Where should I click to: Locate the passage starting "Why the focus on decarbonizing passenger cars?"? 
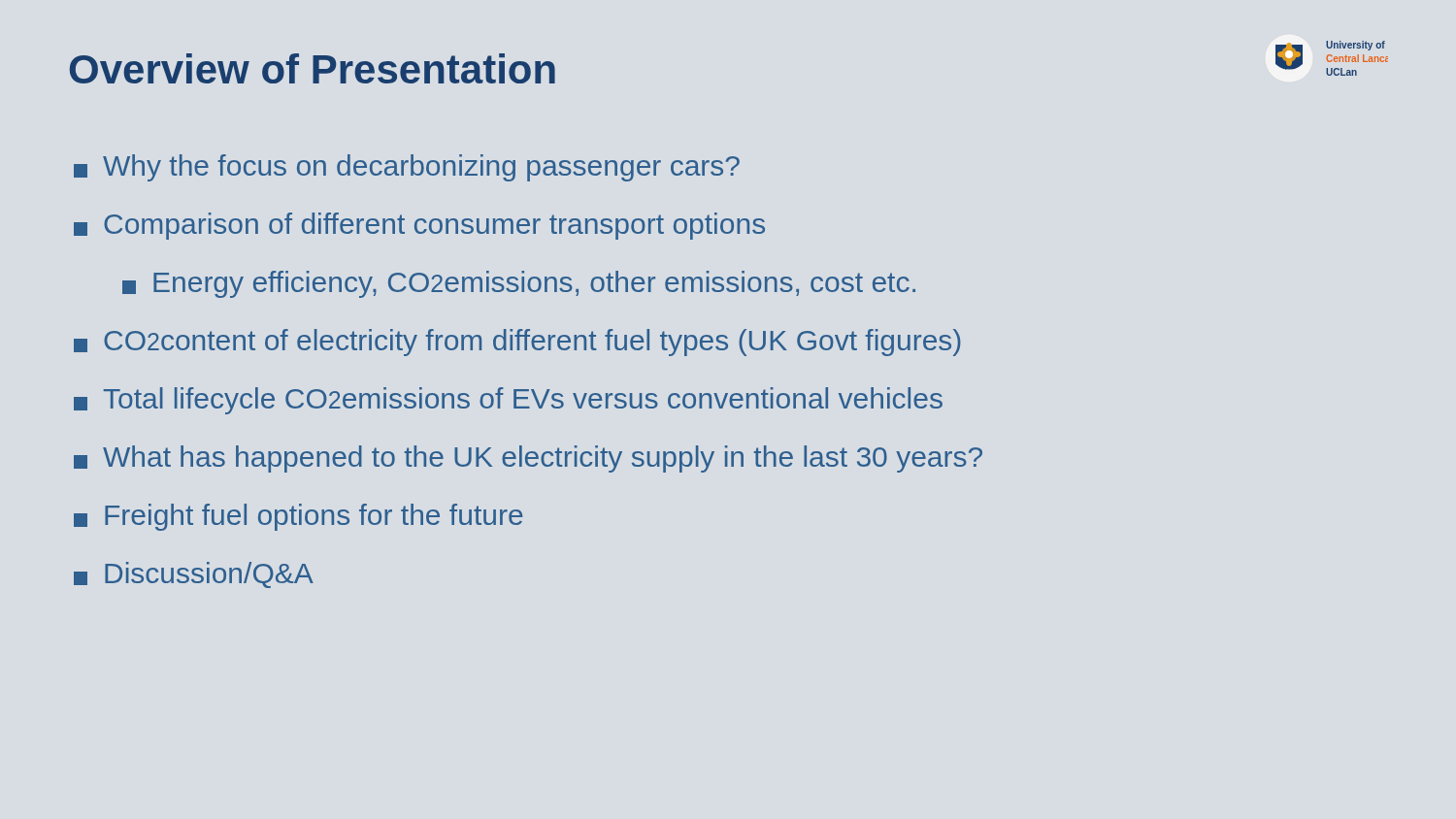[422, 165]
